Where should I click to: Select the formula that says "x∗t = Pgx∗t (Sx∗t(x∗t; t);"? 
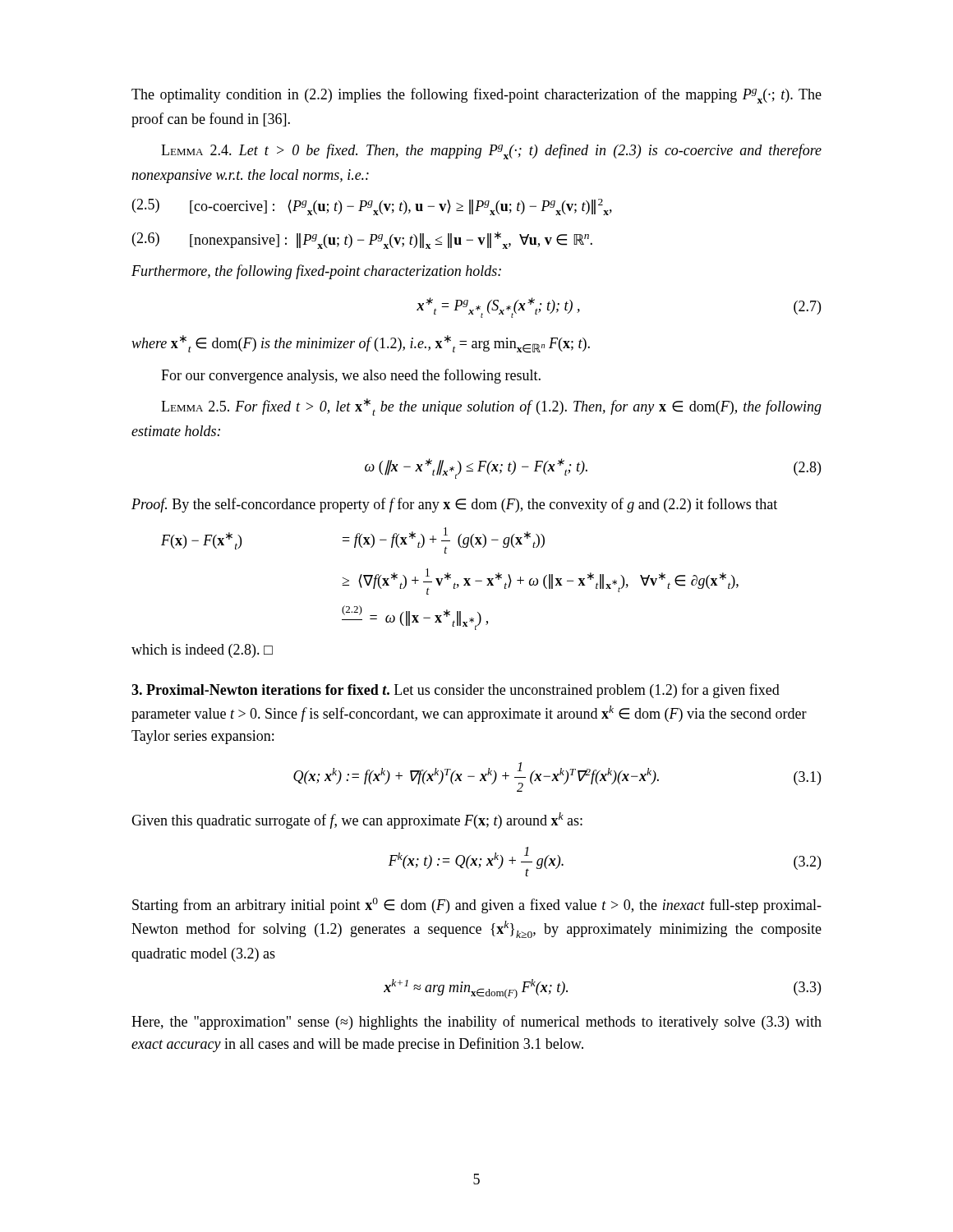coord(476,307)
